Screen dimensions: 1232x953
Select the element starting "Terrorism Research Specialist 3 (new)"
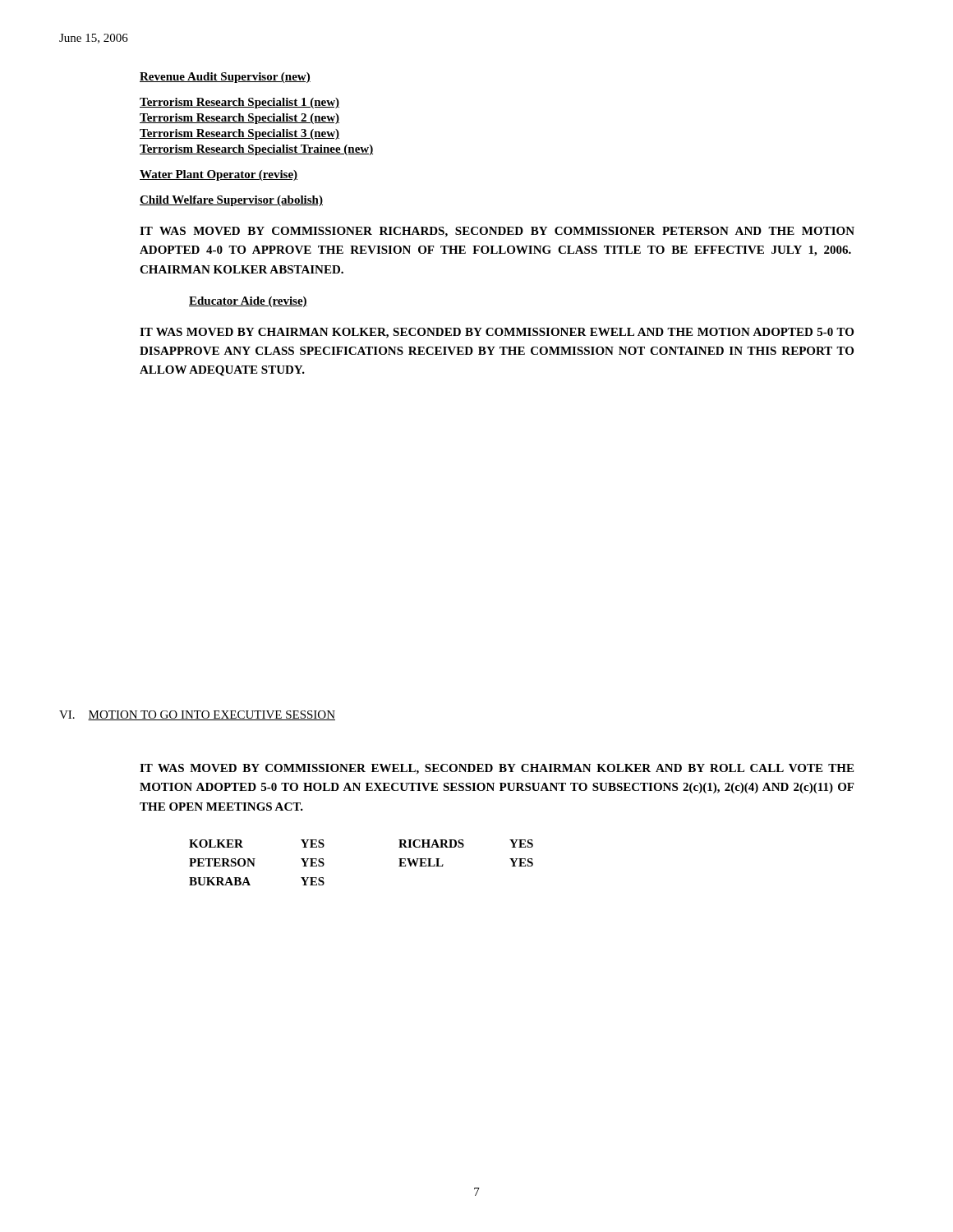click(240, 133)
